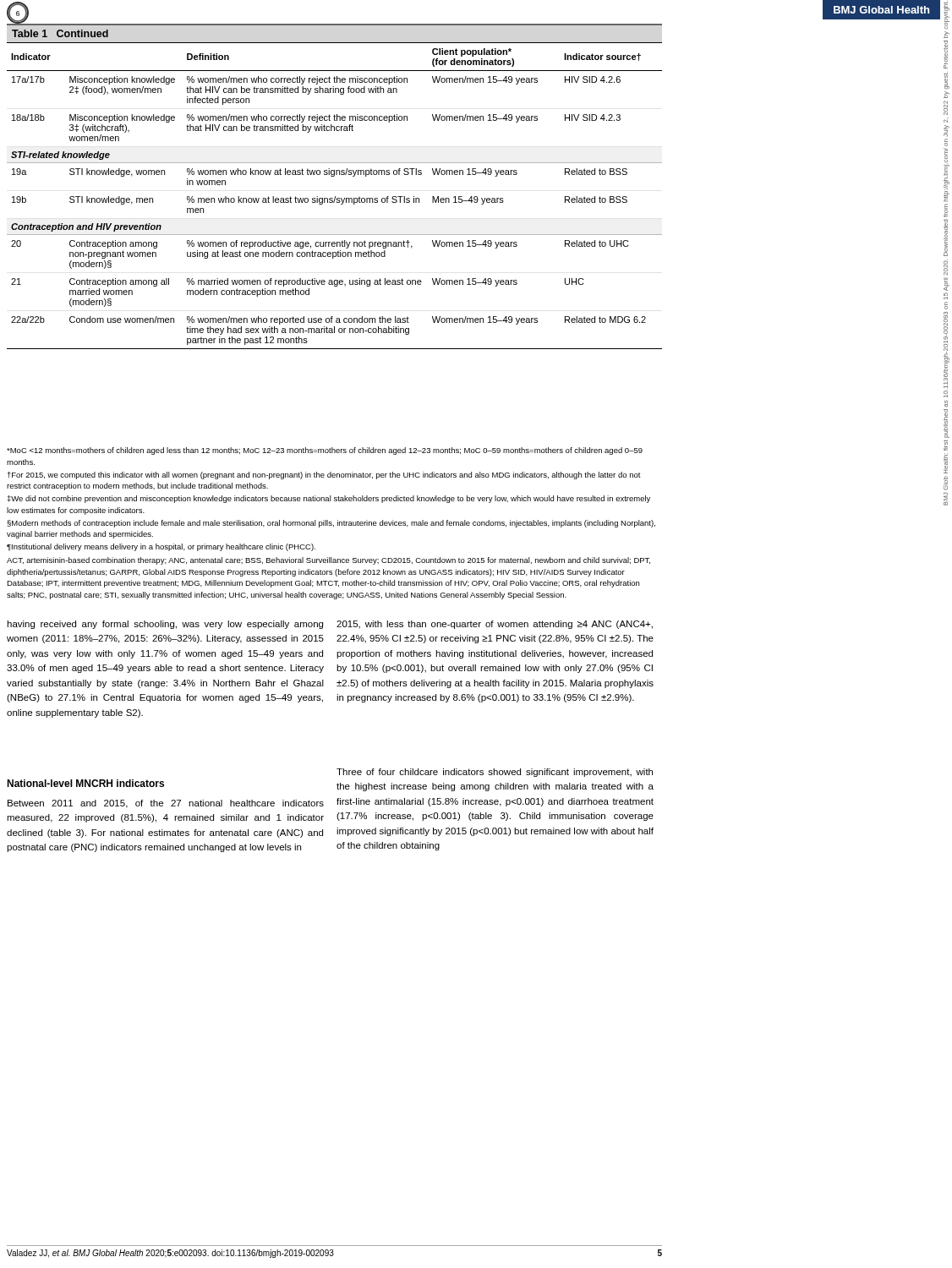Select the text block that reads "having received any formal"
This screenshot has width=952, height=1268.
[165, 668]
